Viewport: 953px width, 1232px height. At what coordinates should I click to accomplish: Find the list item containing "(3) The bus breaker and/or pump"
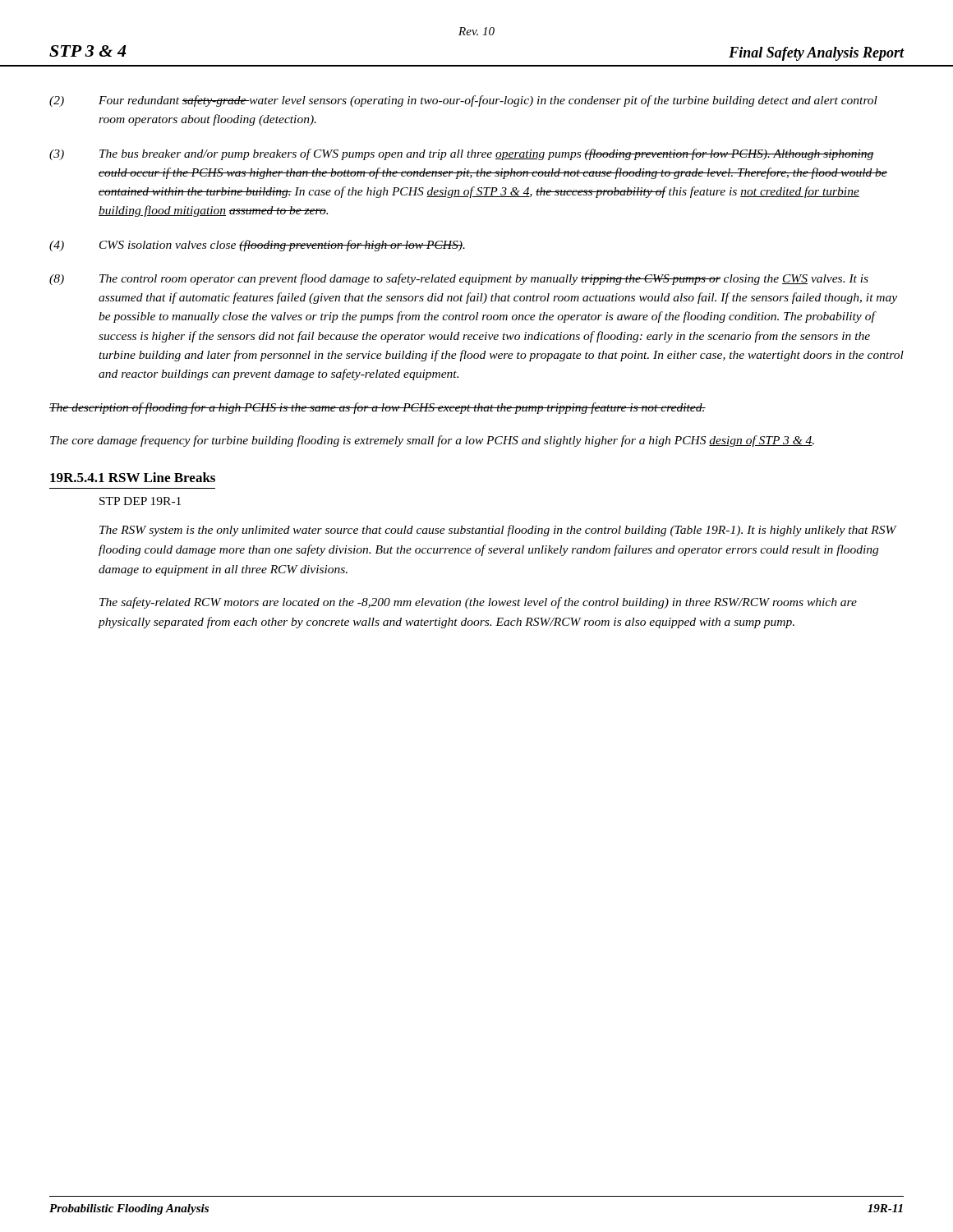[x=476, y=181]
